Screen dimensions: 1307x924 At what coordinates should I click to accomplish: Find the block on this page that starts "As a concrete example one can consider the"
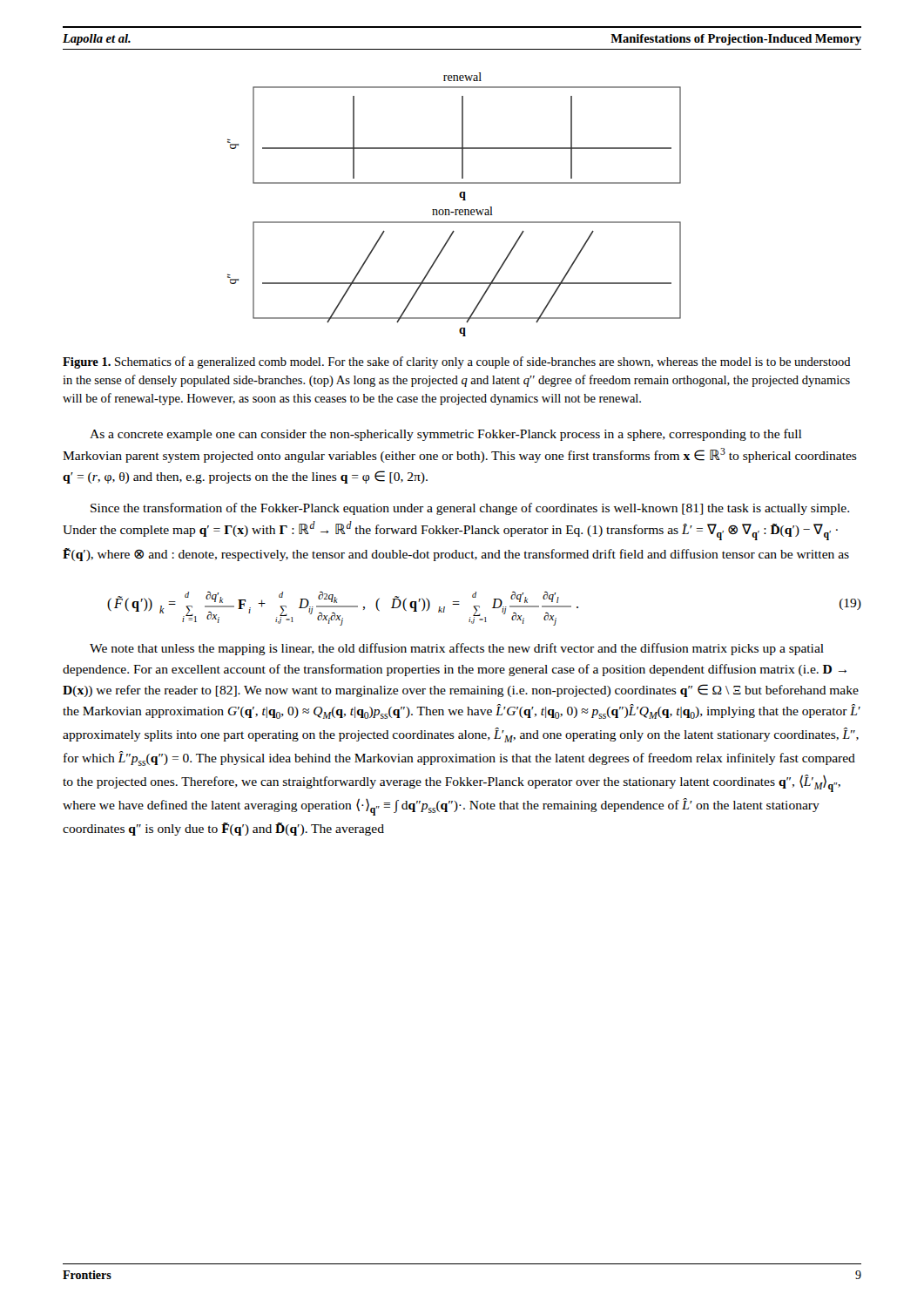(x=462, y=455)
